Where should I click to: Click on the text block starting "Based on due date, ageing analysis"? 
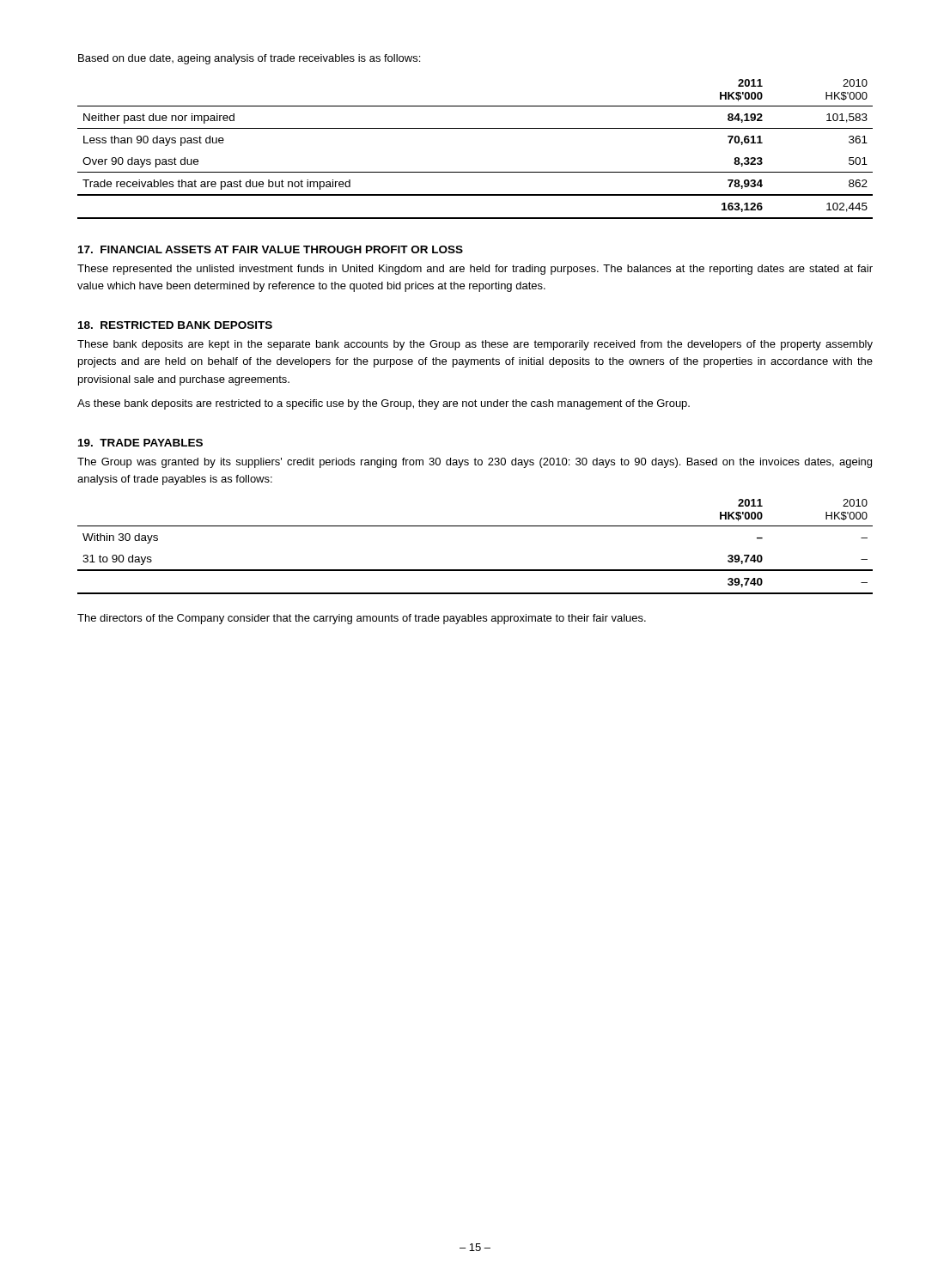click(249, 58)
